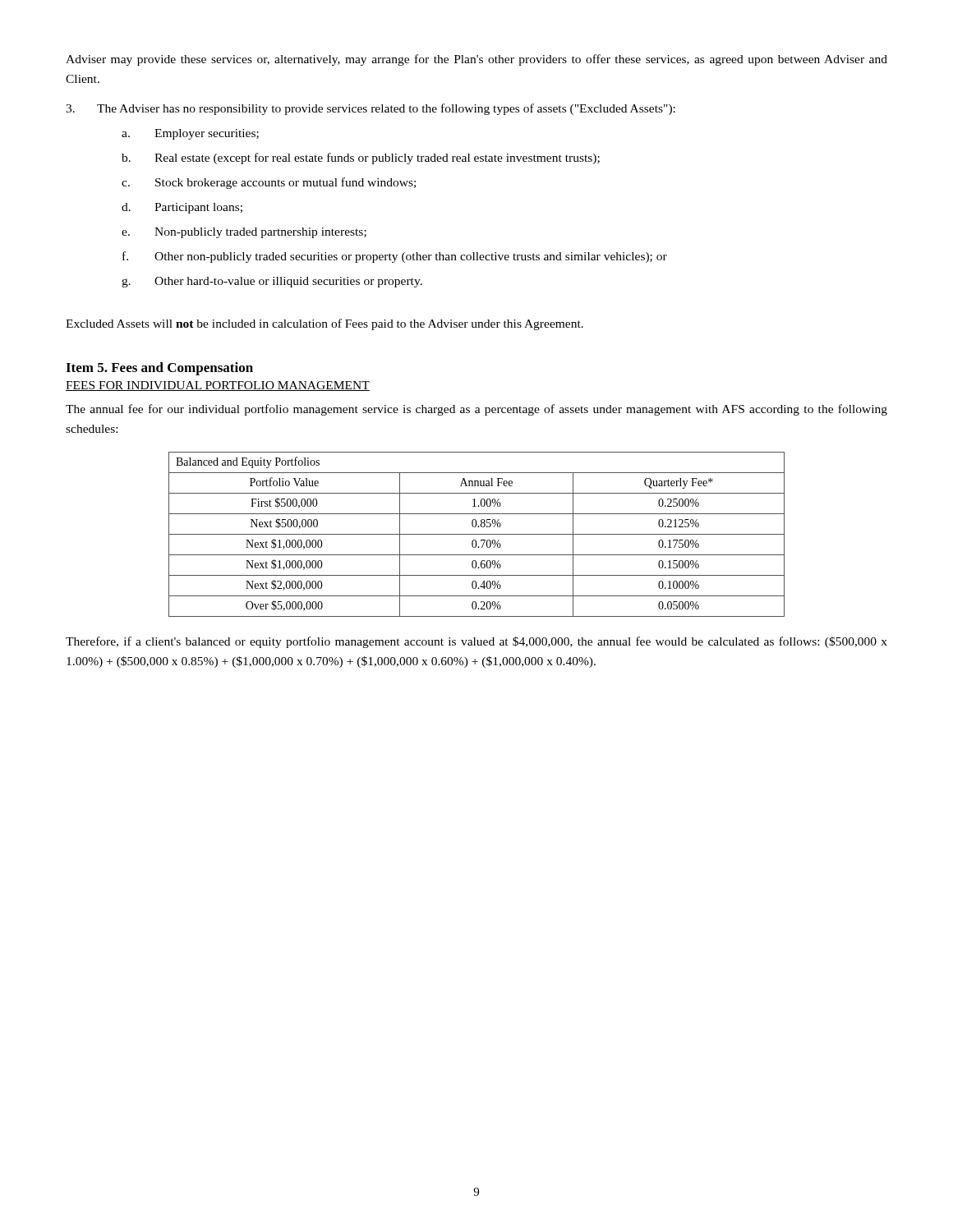Navigate to the text starting "b. Real estate (except for real estate"
953x1232 pixels.
[504, 158]
